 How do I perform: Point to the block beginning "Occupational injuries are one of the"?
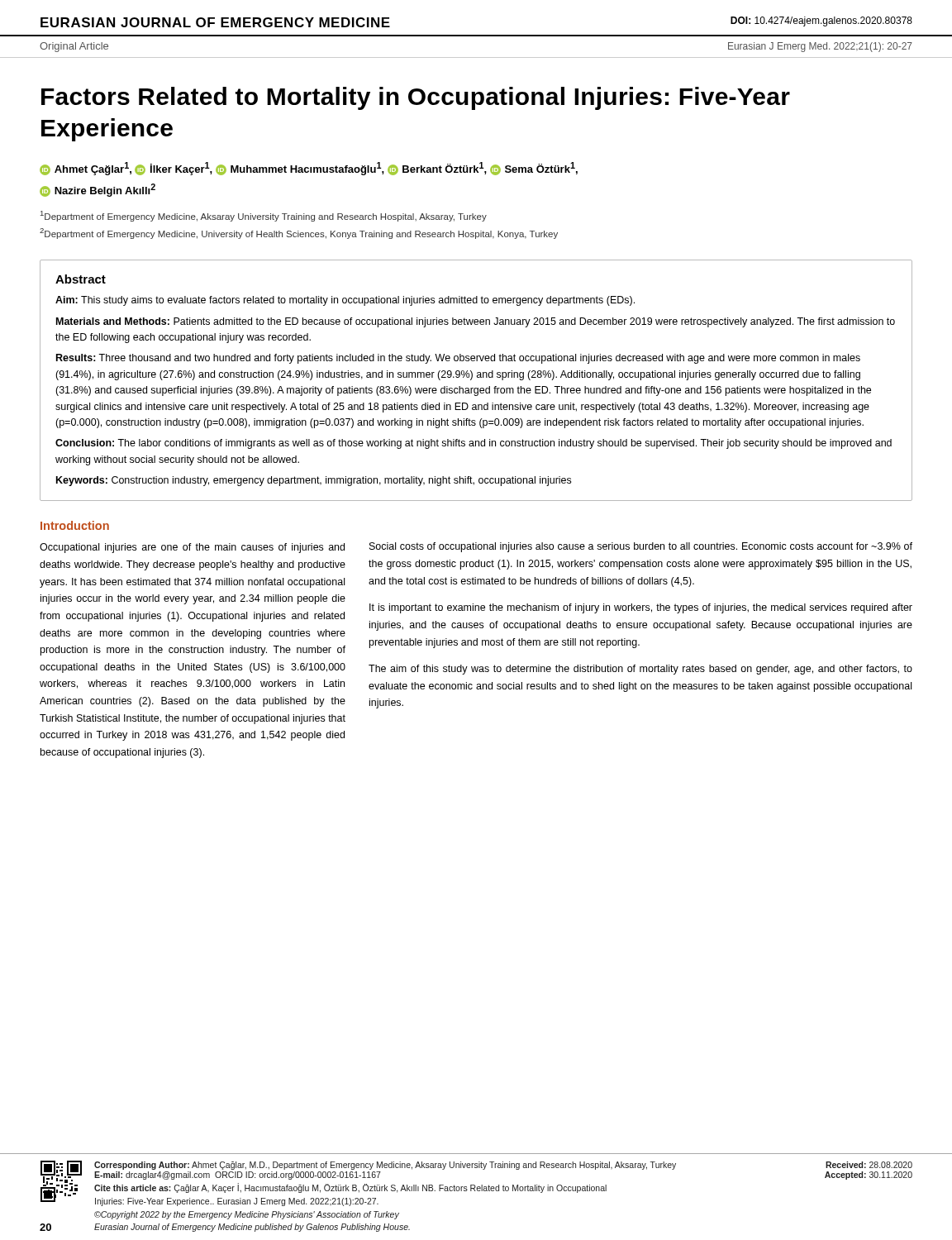[193, 650]
